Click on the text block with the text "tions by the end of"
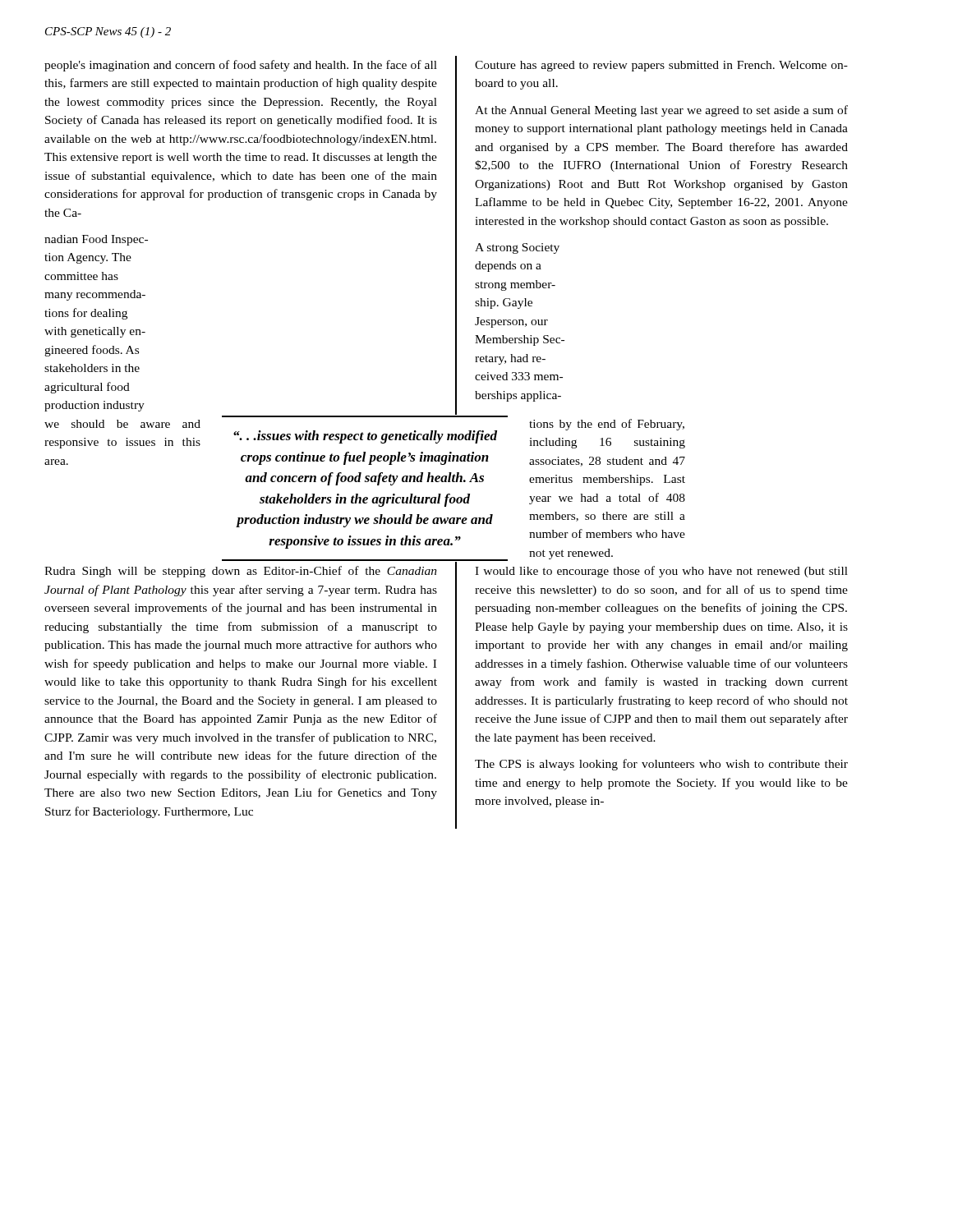The image size is (953, 1232). pyautogui.click(x=607, y=488)
